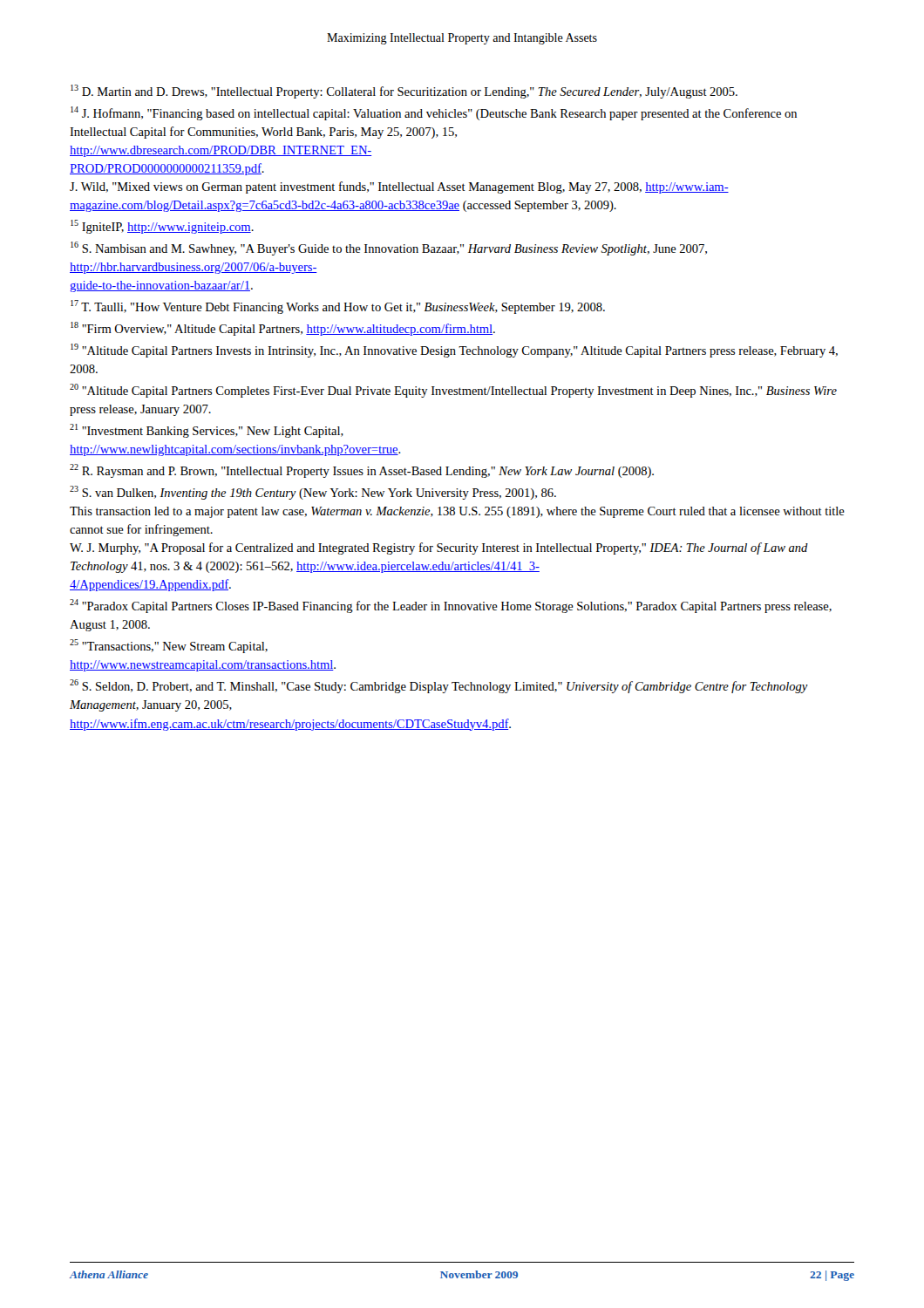Find the footnote that says "25 "Transactions," New Stream"
The image size is (924, 1308).
click(203, 655)
